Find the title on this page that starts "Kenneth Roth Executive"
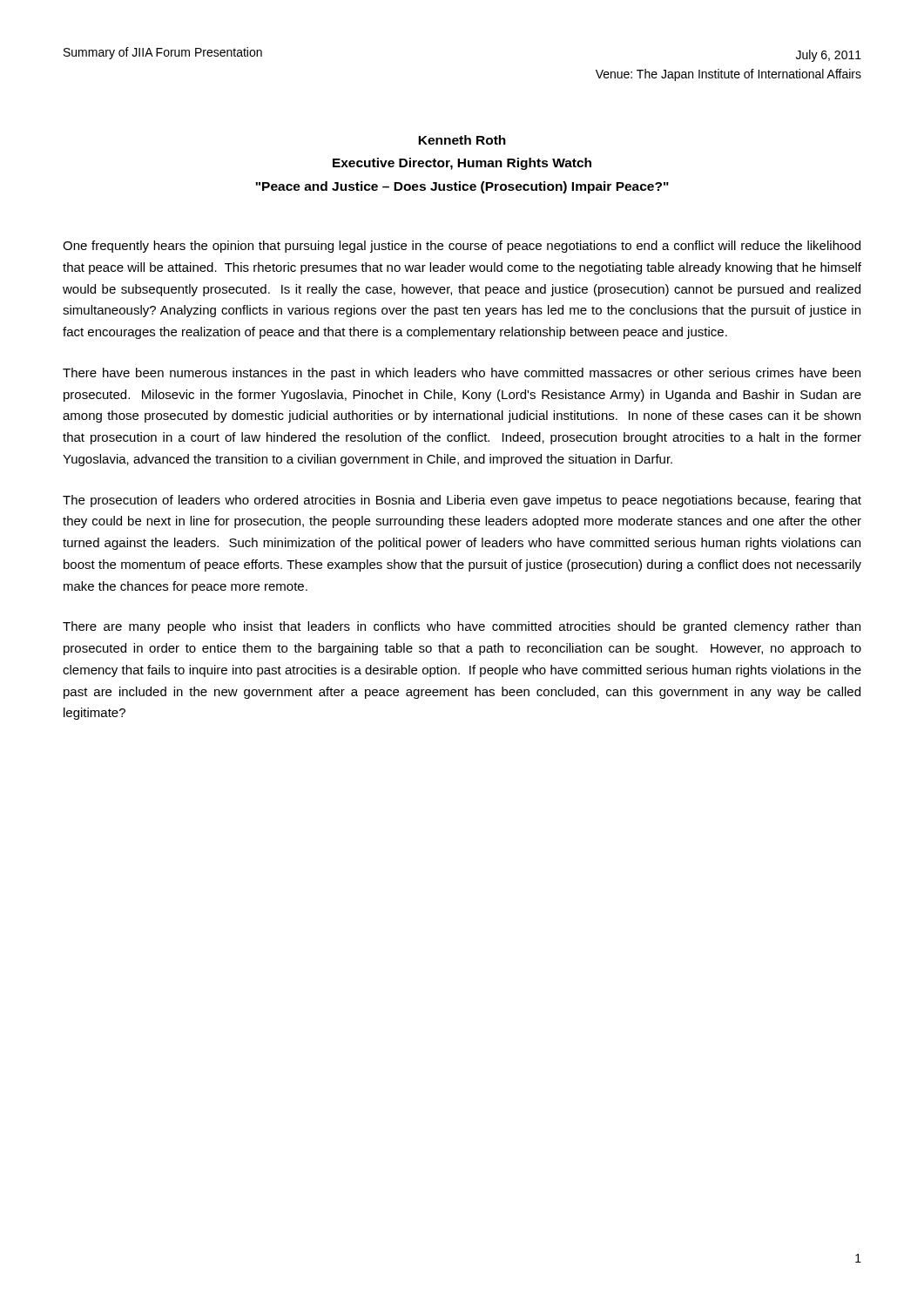Screen dimensions: 1307x924 [462, 163]
